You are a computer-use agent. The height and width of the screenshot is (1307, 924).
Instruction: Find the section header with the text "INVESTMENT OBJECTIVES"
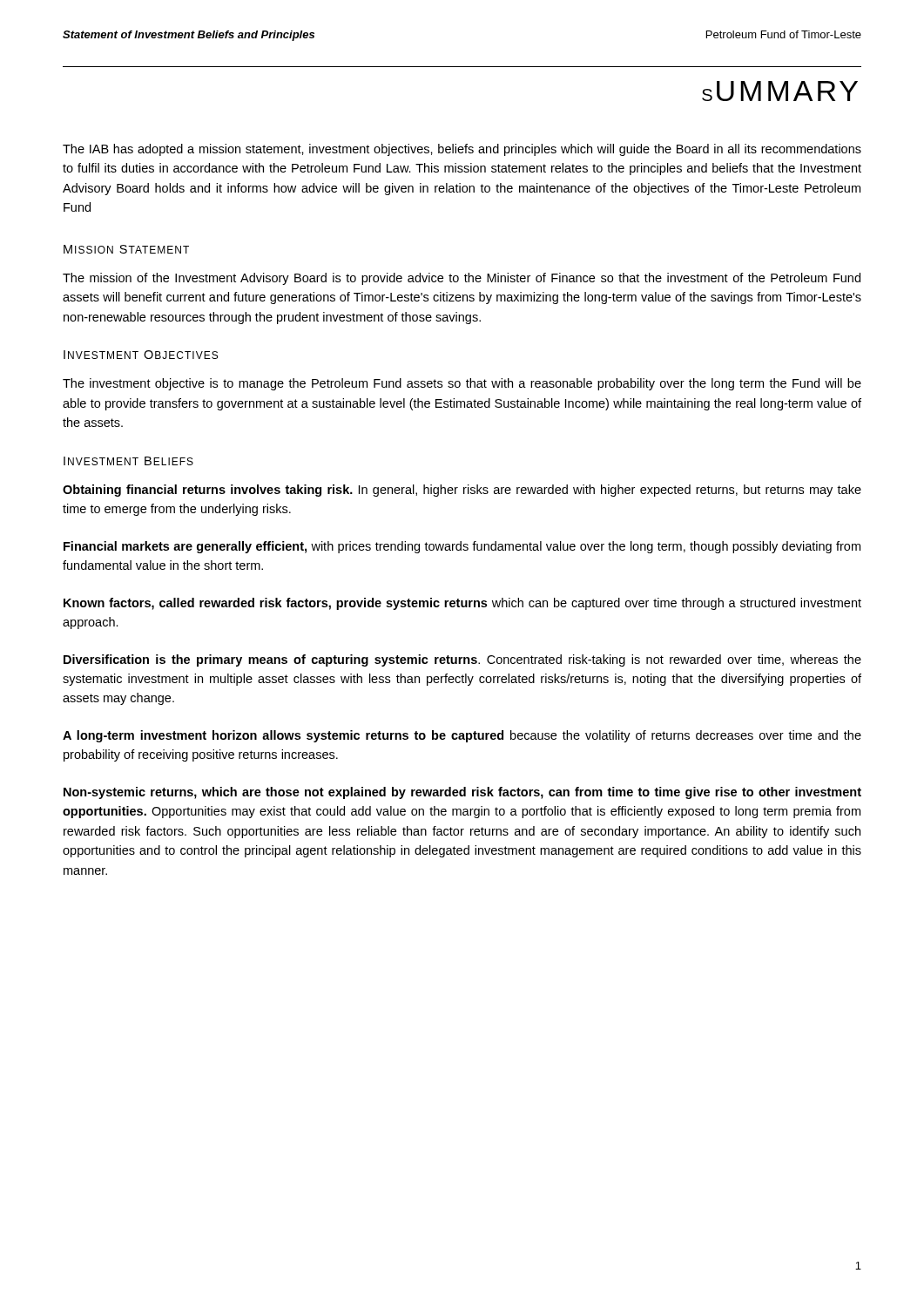pos(141,355)
